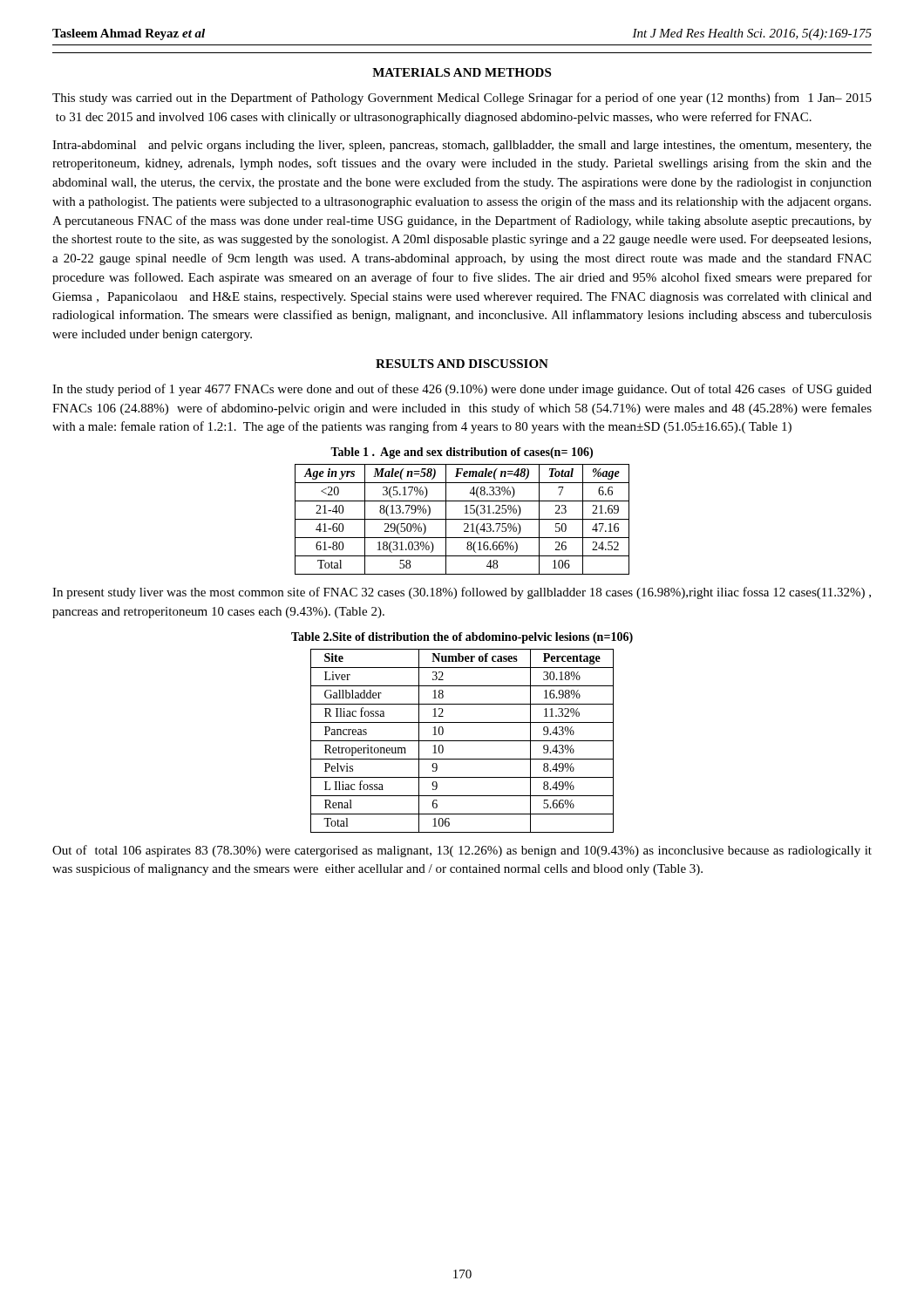Find the element starting "Table 2.Site of"
The image size is (924, 1308).
(x=462, y=637)
